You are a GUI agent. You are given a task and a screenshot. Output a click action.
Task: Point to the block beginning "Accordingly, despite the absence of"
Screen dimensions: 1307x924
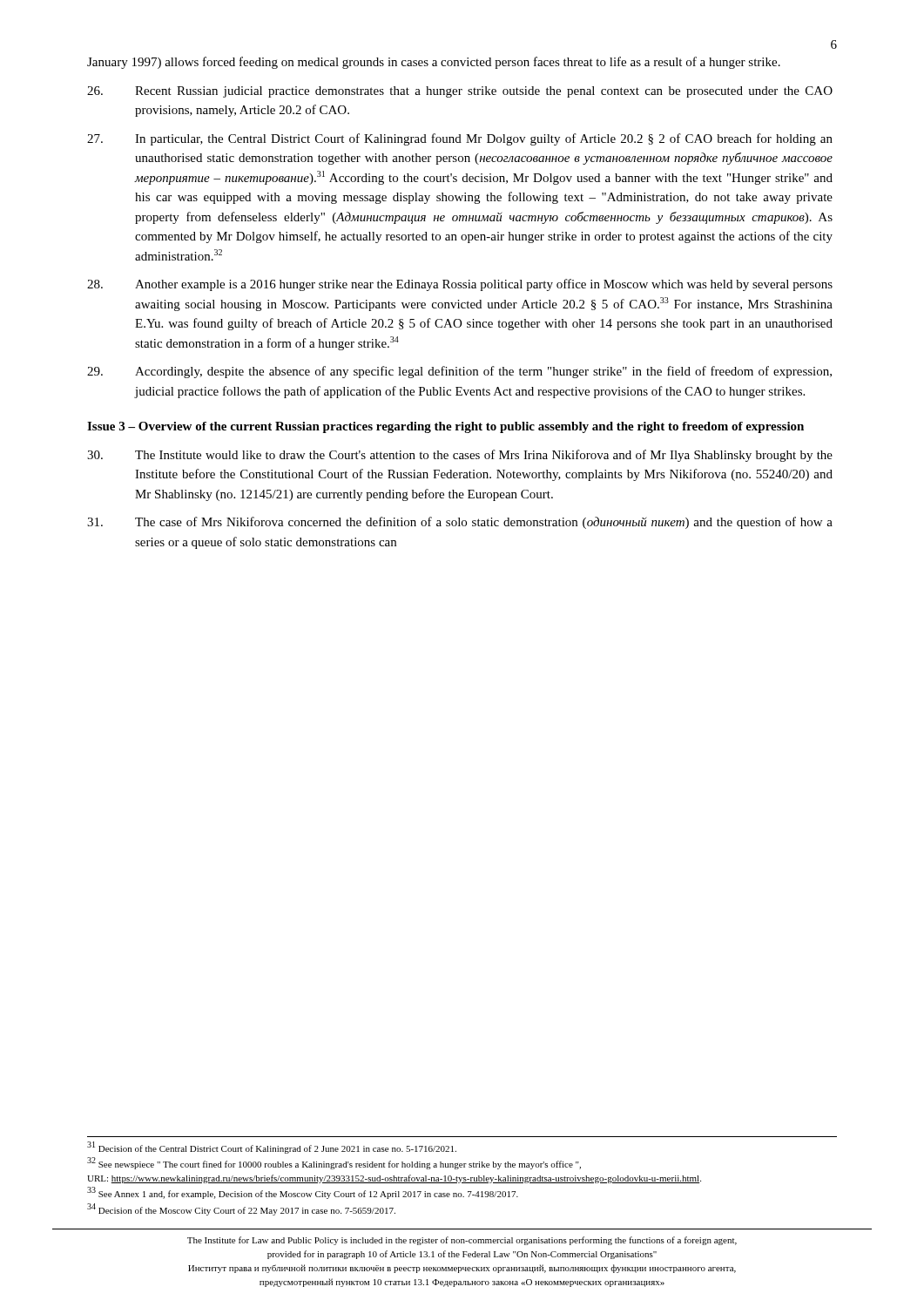coord(460,381)
